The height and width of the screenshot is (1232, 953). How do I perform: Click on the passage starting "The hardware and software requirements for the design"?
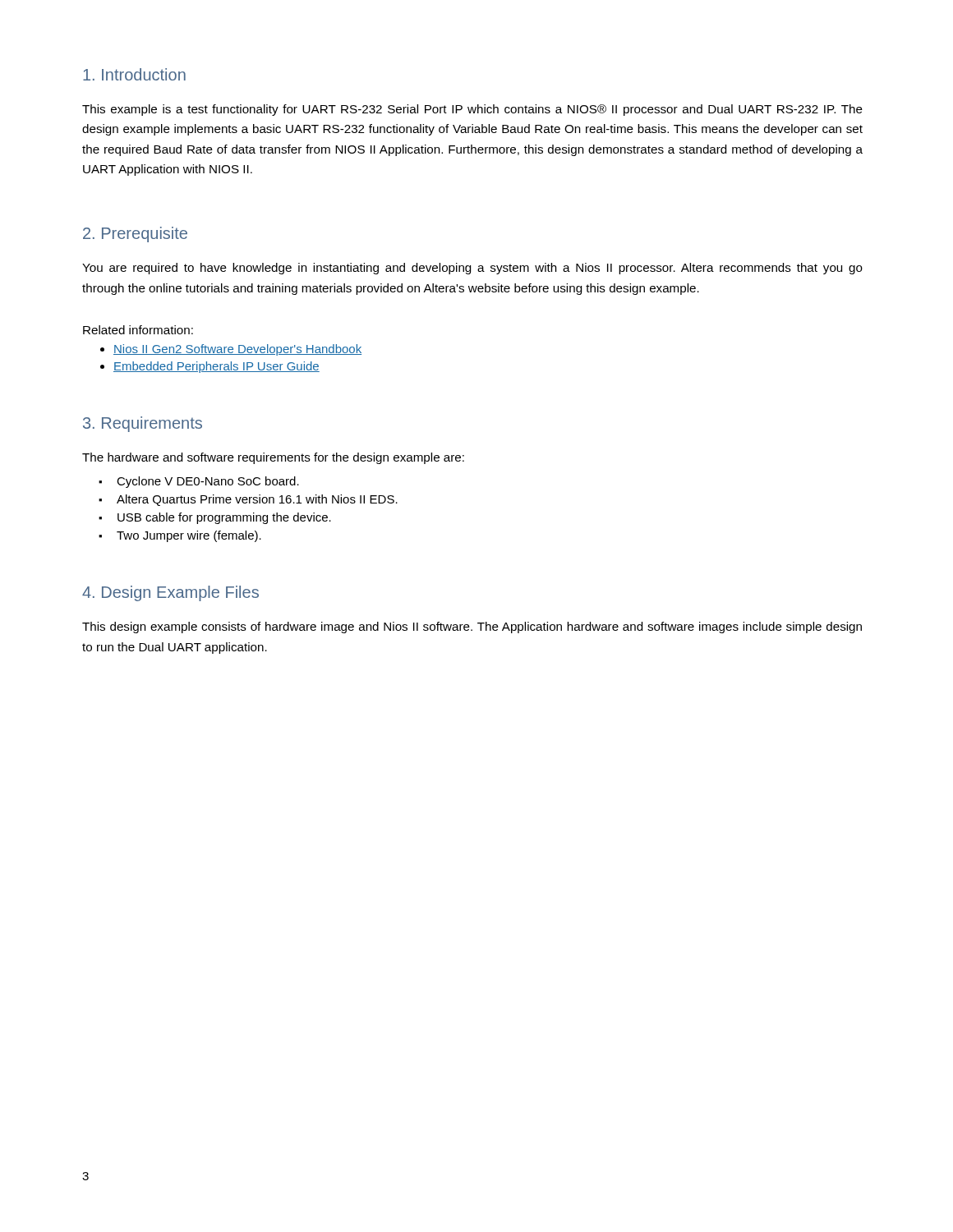[x=274, y=457]
